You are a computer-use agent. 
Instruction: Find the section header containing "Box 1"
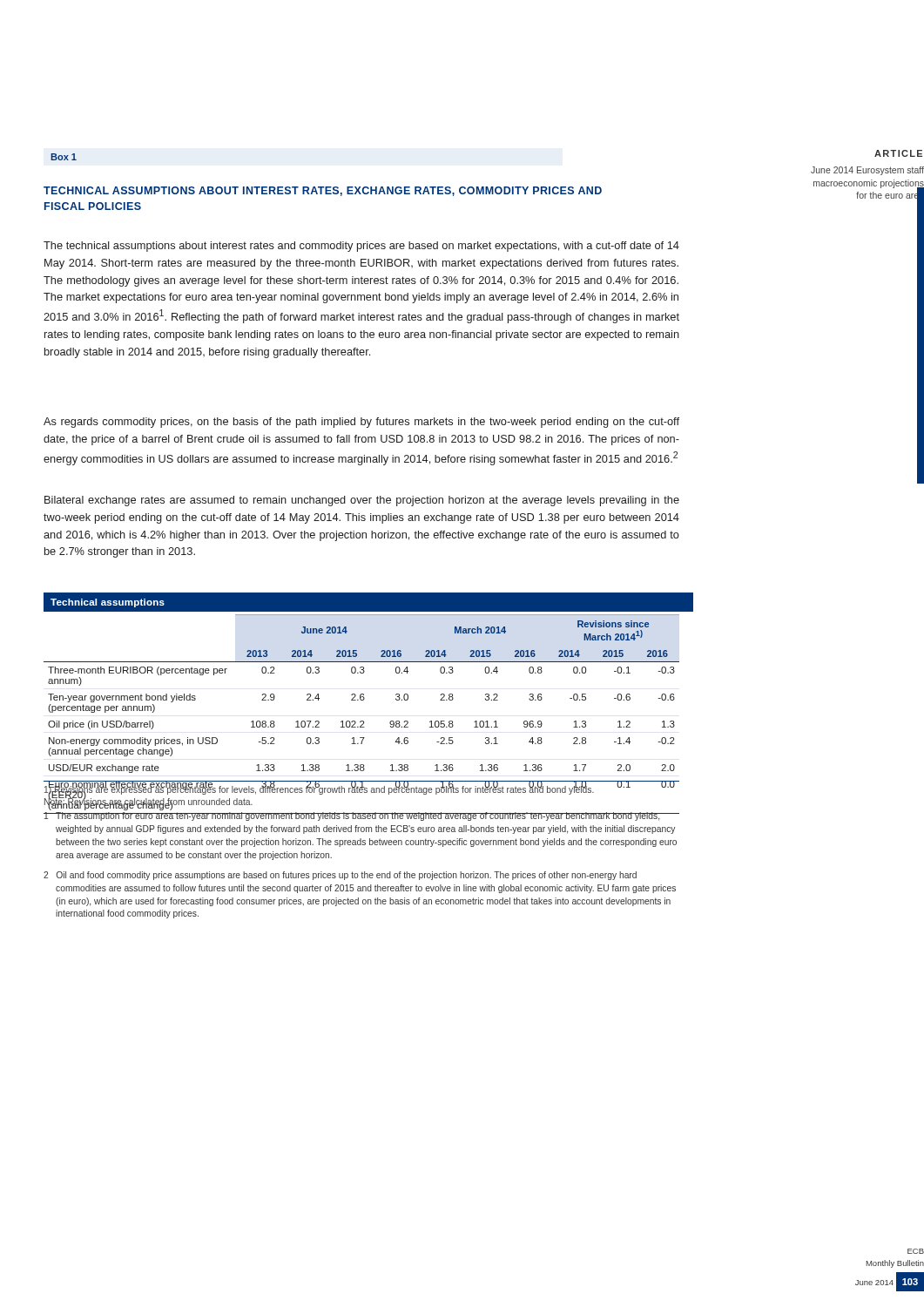(x=64, y=157)
